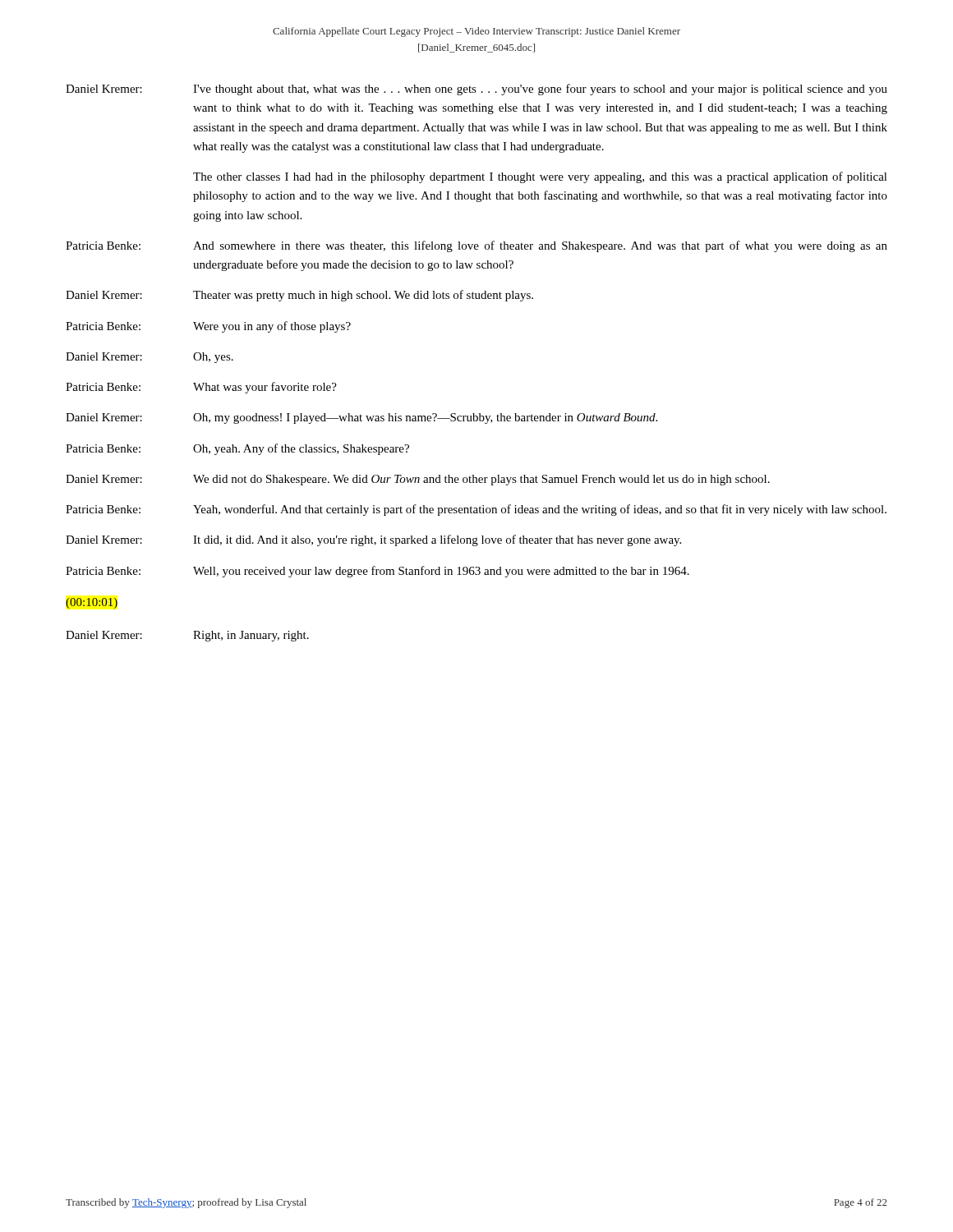Point to the text starting "Daniel Kremer: Oh, my goodness! I"
Viewport: 953px width, 1232px height.
[476, 418]
